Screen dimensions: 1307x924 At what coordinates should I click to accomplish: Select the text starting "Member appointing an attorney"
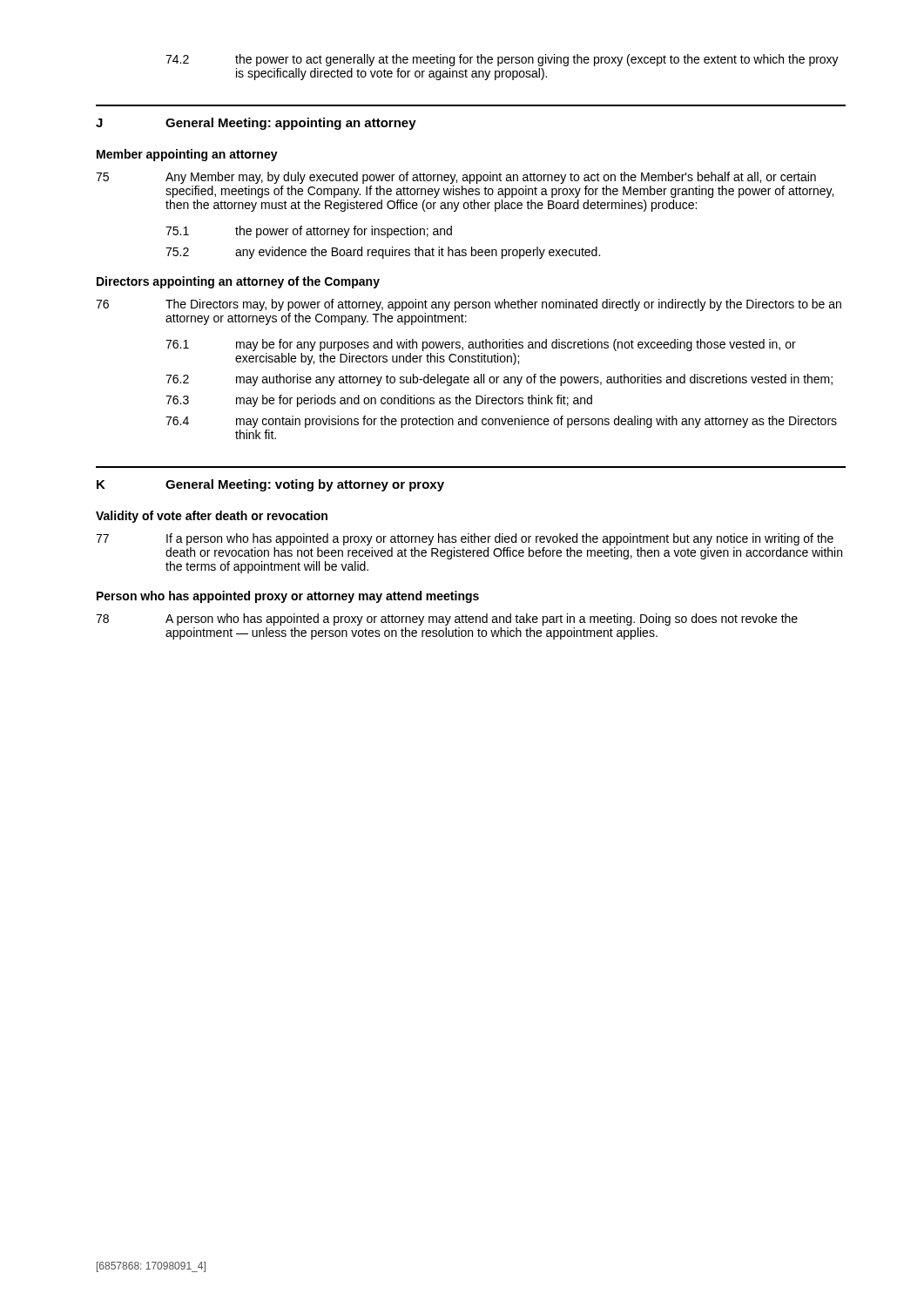click(187, 154)
